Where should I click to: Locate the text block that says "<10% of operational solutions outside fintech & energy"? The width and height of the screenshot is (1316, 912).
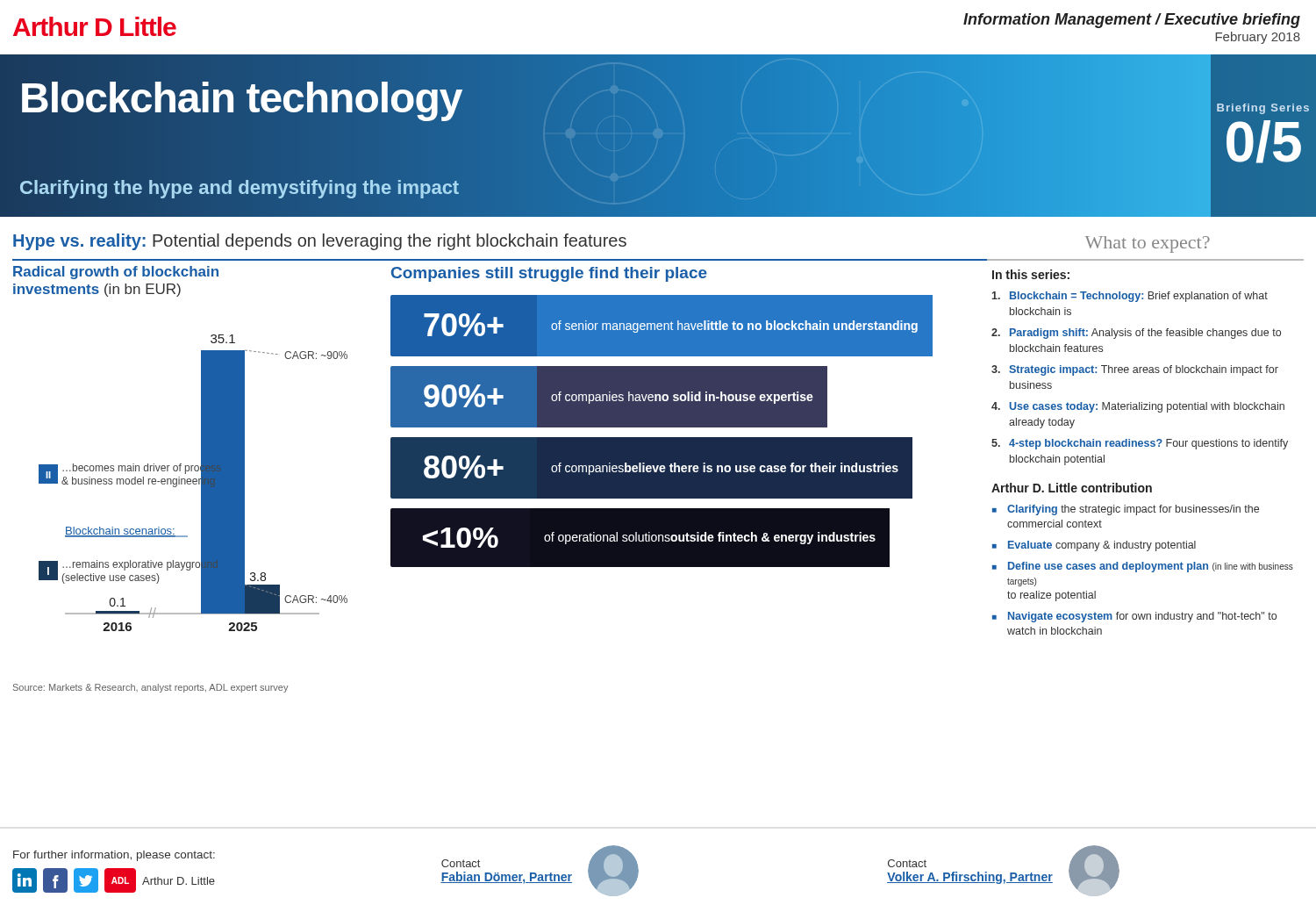640,538
